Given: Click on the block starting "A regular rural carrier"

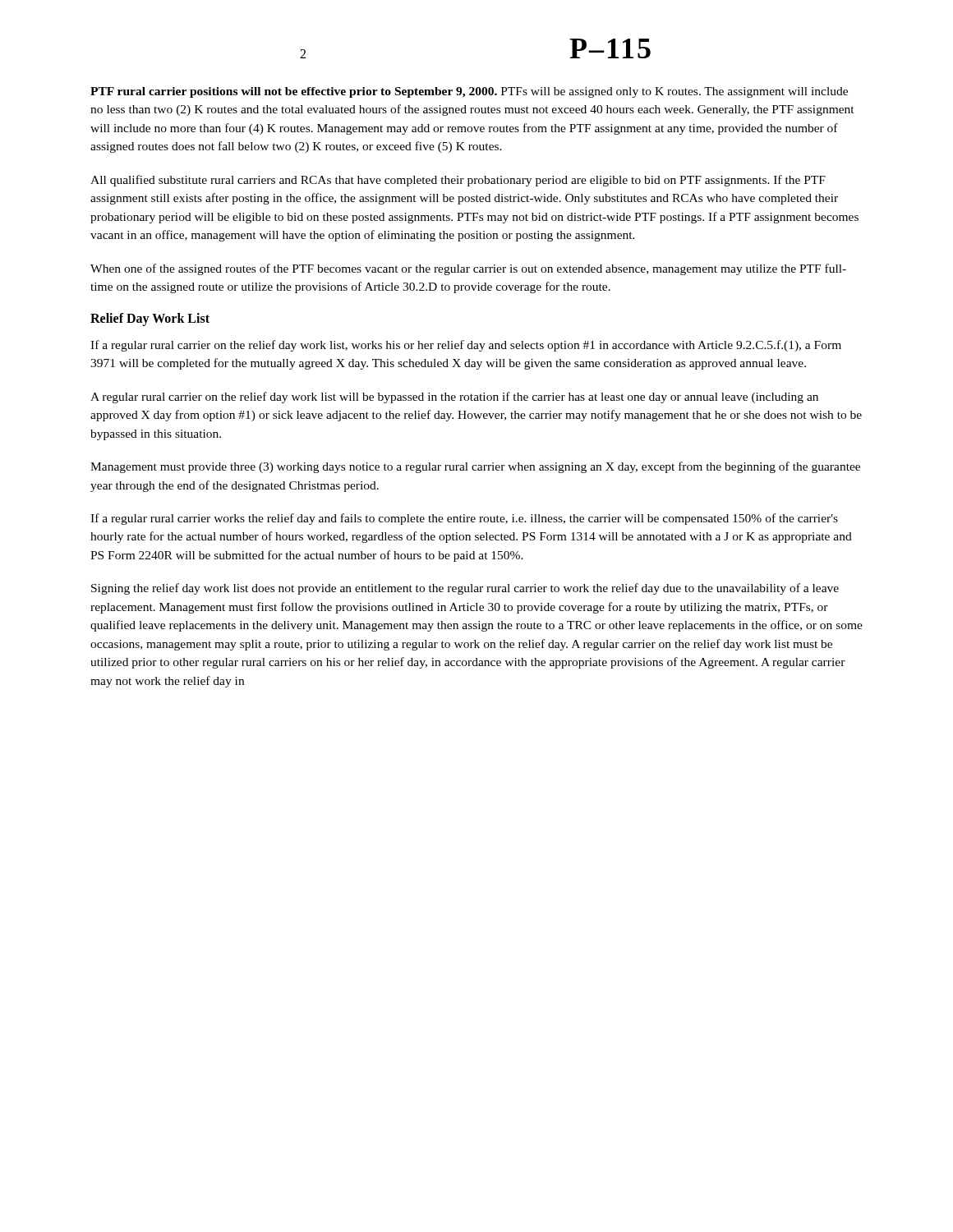Looking at the screenshot, I should 476,414.
